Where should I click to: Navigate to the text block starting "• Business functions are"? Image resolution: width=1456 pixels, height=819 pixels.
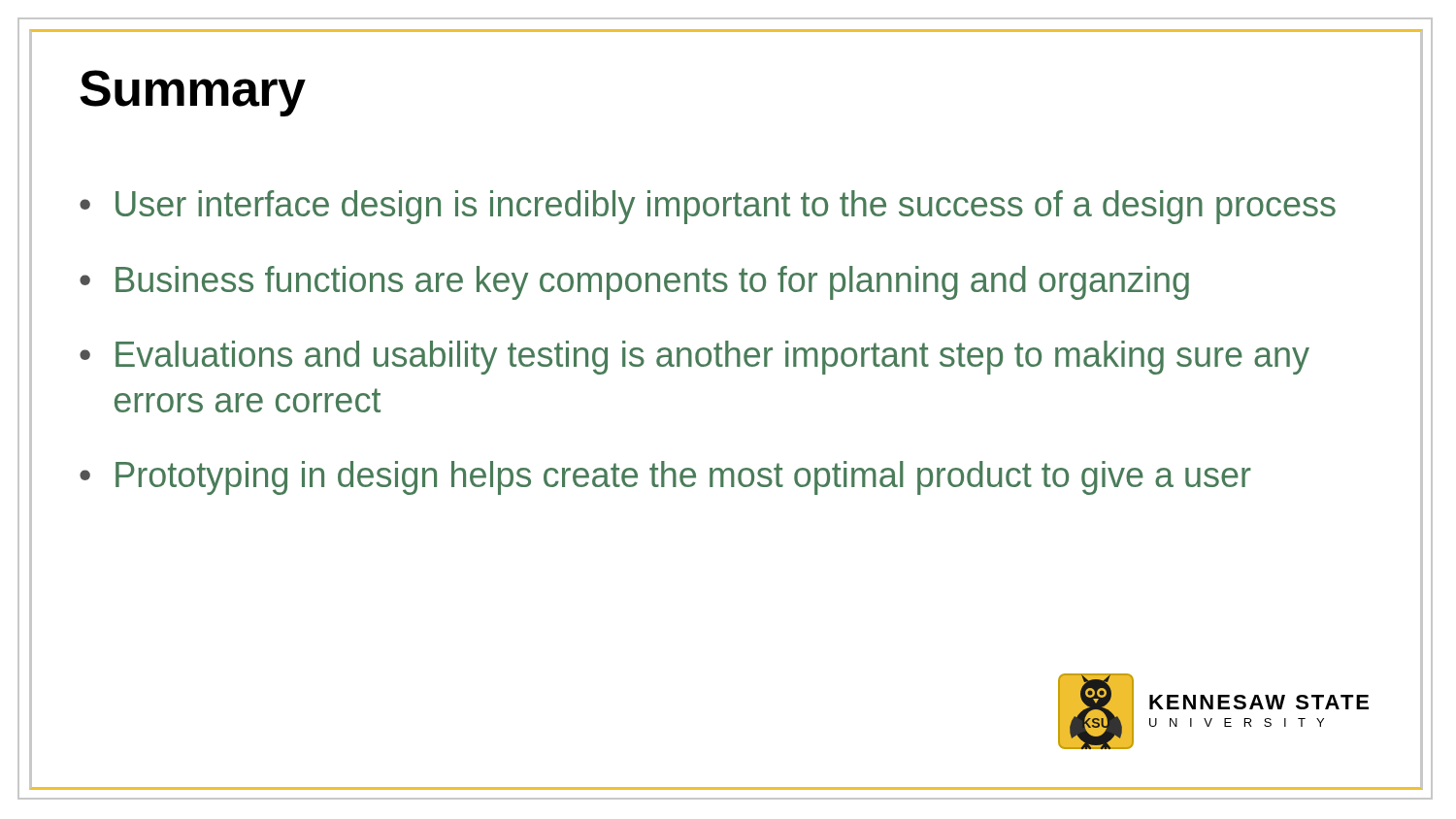coord(635,281)
